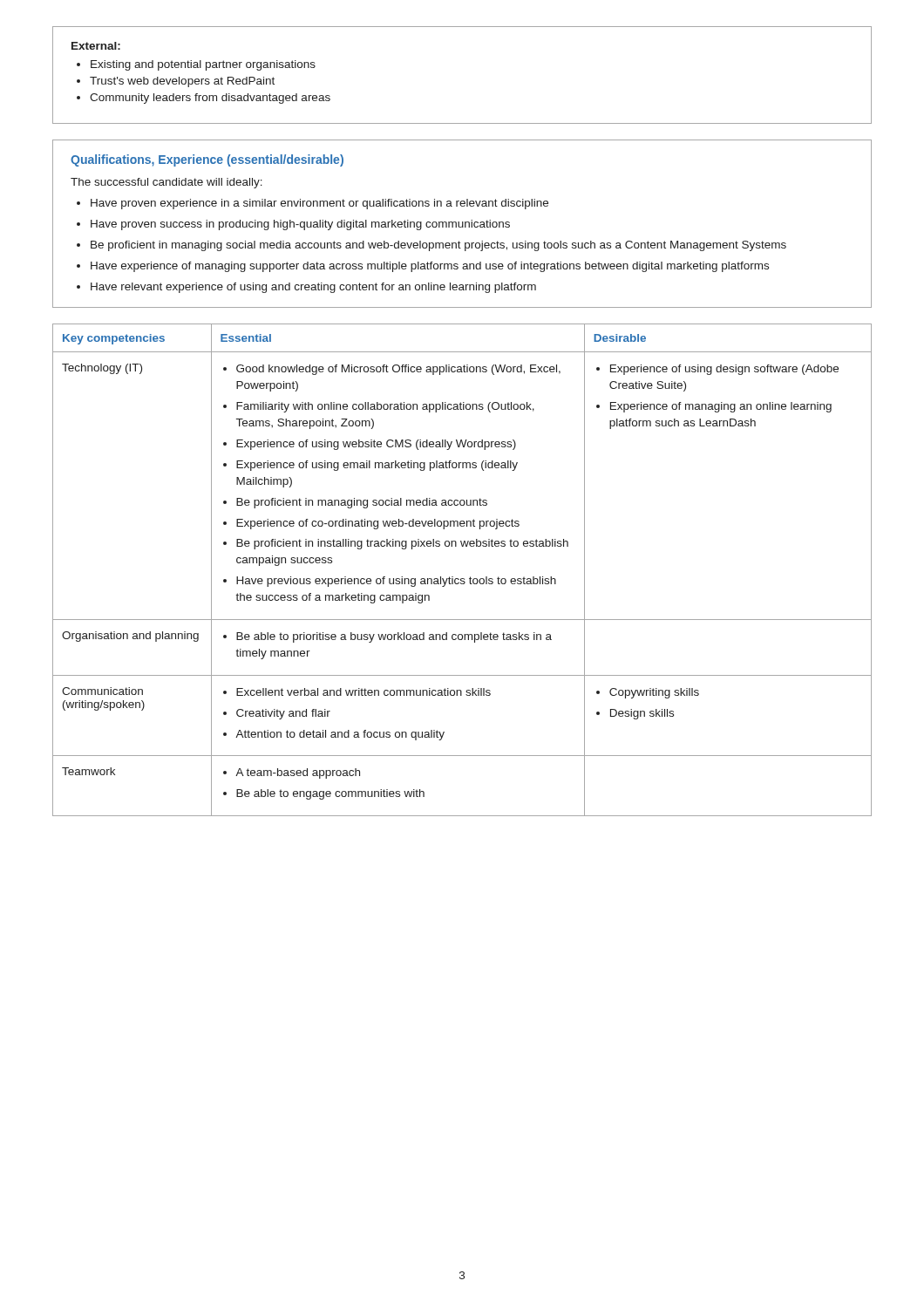Locate the section header that opens with "External: Existing and potential"

96,46
